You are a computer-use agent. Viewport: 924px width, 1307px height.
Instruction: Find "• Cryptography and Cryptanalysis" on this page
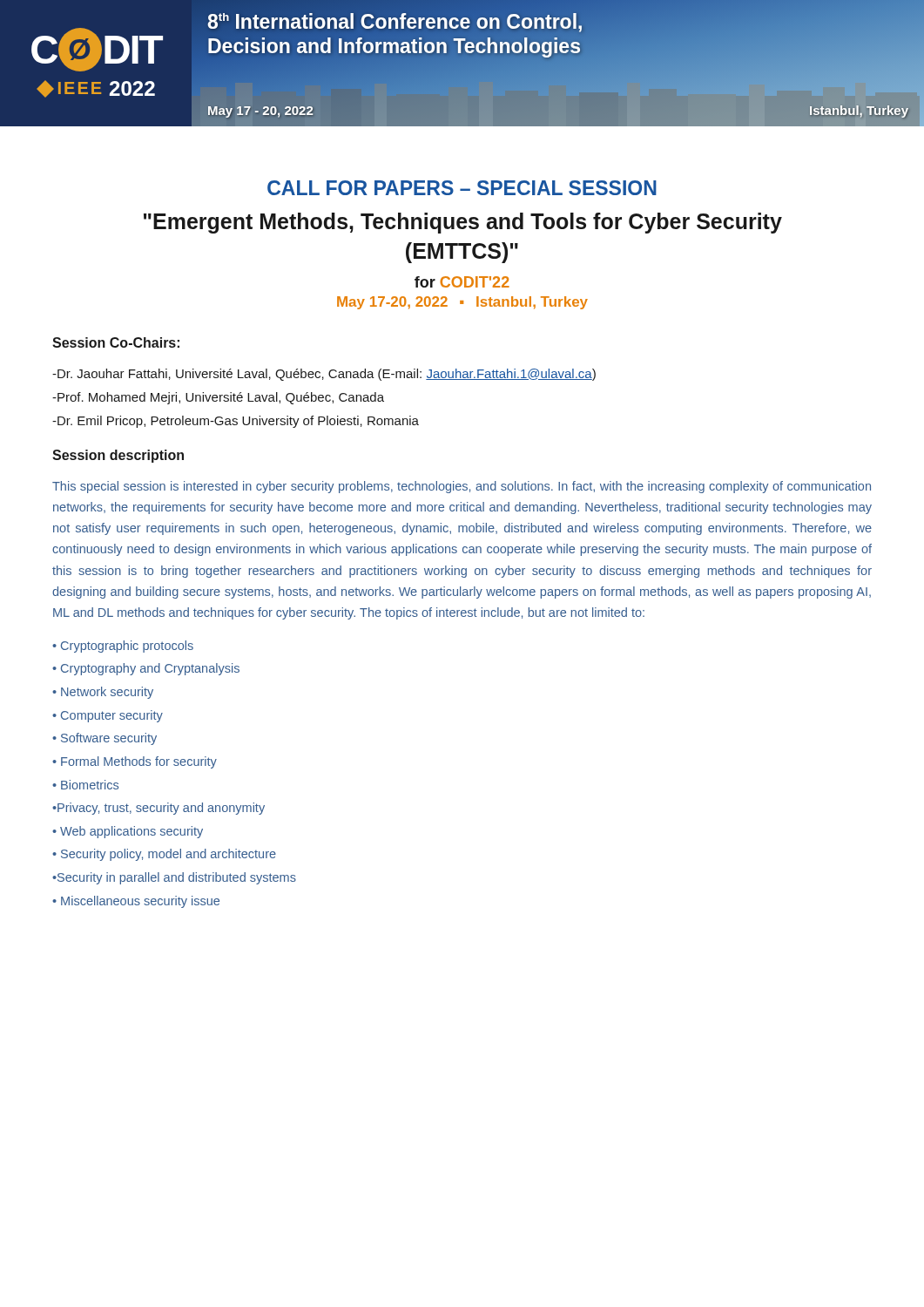pyautogui.click(x=146, y=669)
